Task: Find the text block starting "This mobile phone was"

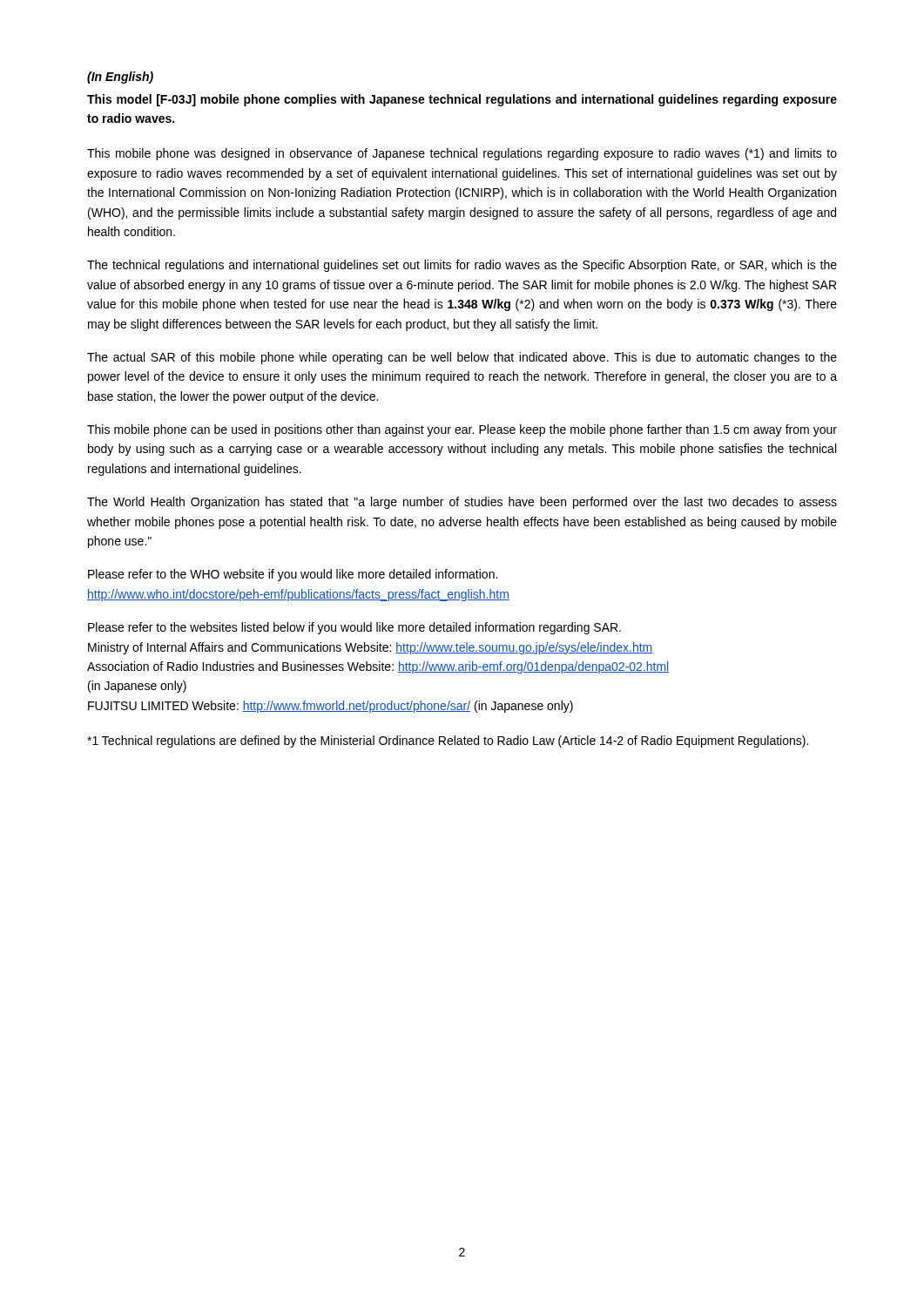Action: click(462, 193)
